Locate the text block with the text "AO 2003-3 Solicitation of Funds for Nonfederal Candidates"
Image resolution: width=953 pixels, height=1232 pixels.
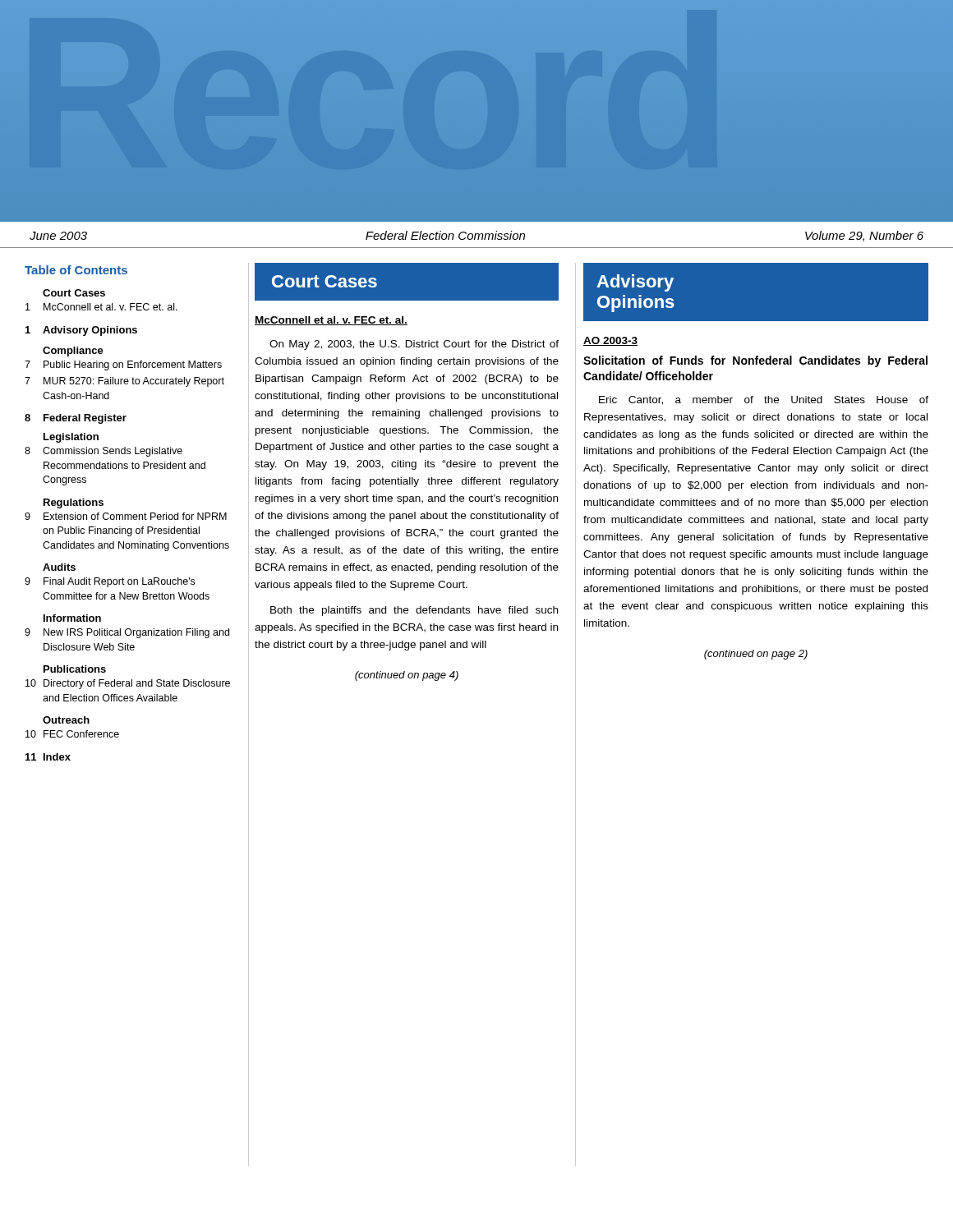[x=756, y=482]
